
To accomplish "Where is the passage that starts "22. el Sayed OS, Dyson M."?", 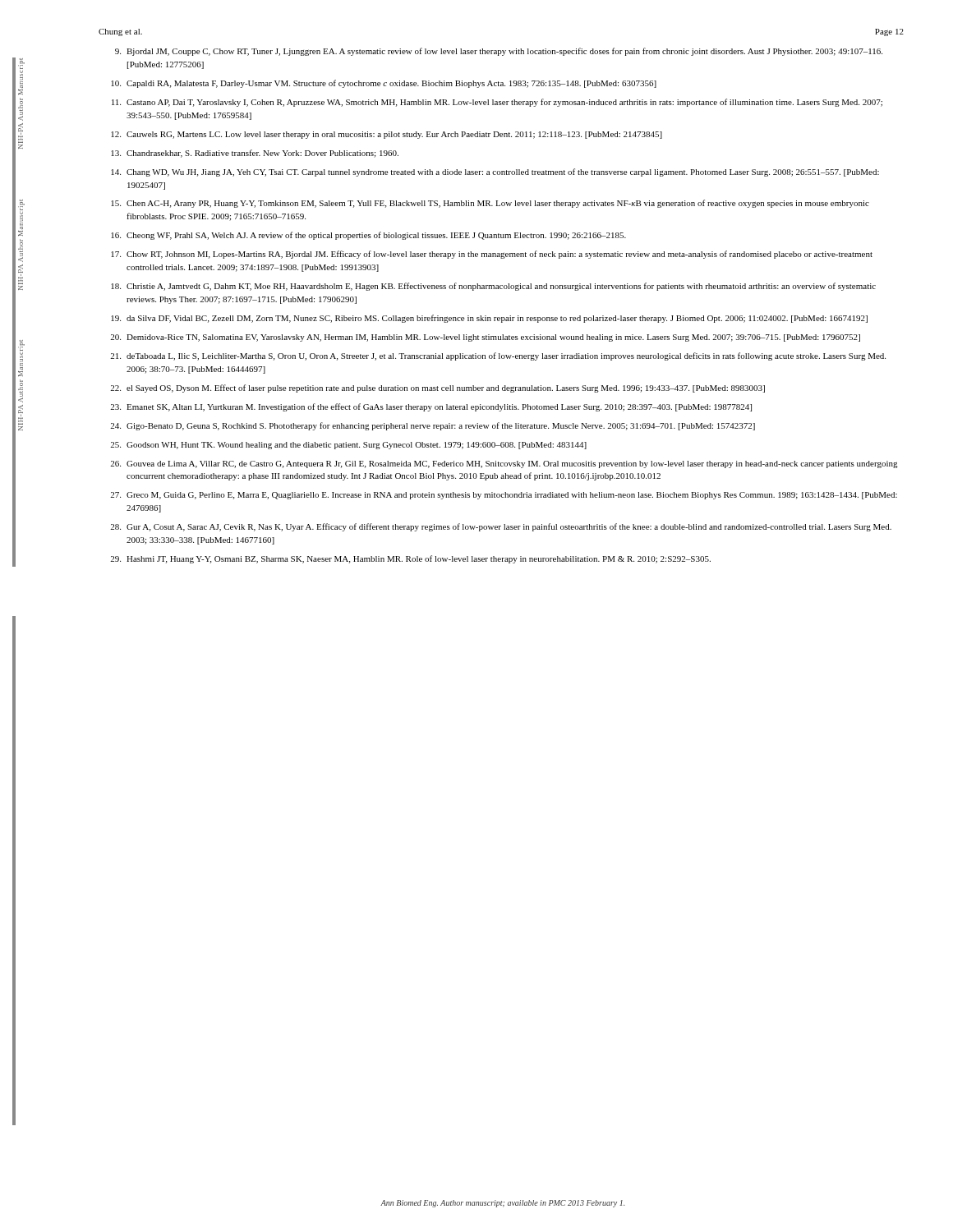I will tap(503, 388).
